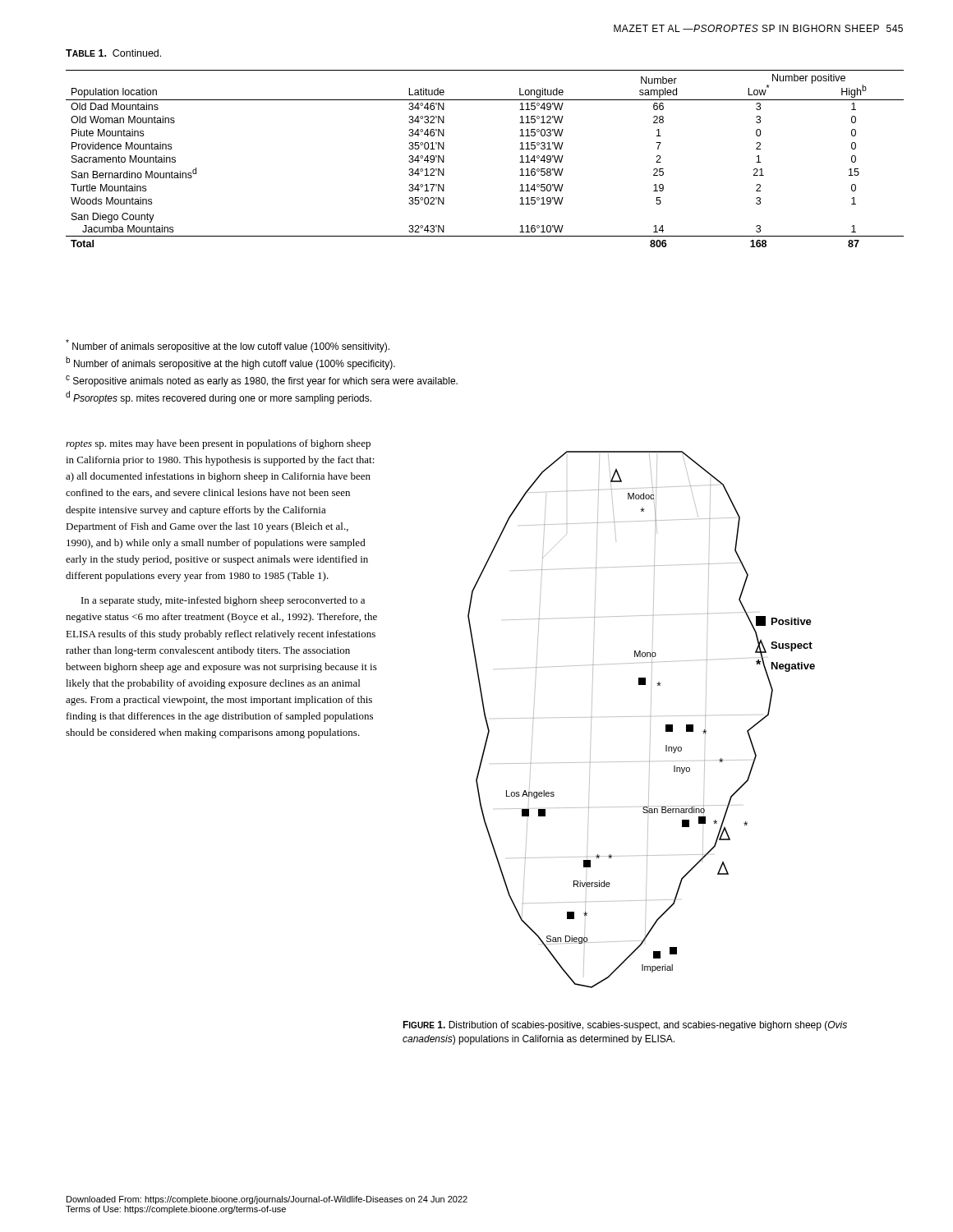Viewport: 953px width, 1232px height.
Task: Find the table
Action: [x=485, y=161]
